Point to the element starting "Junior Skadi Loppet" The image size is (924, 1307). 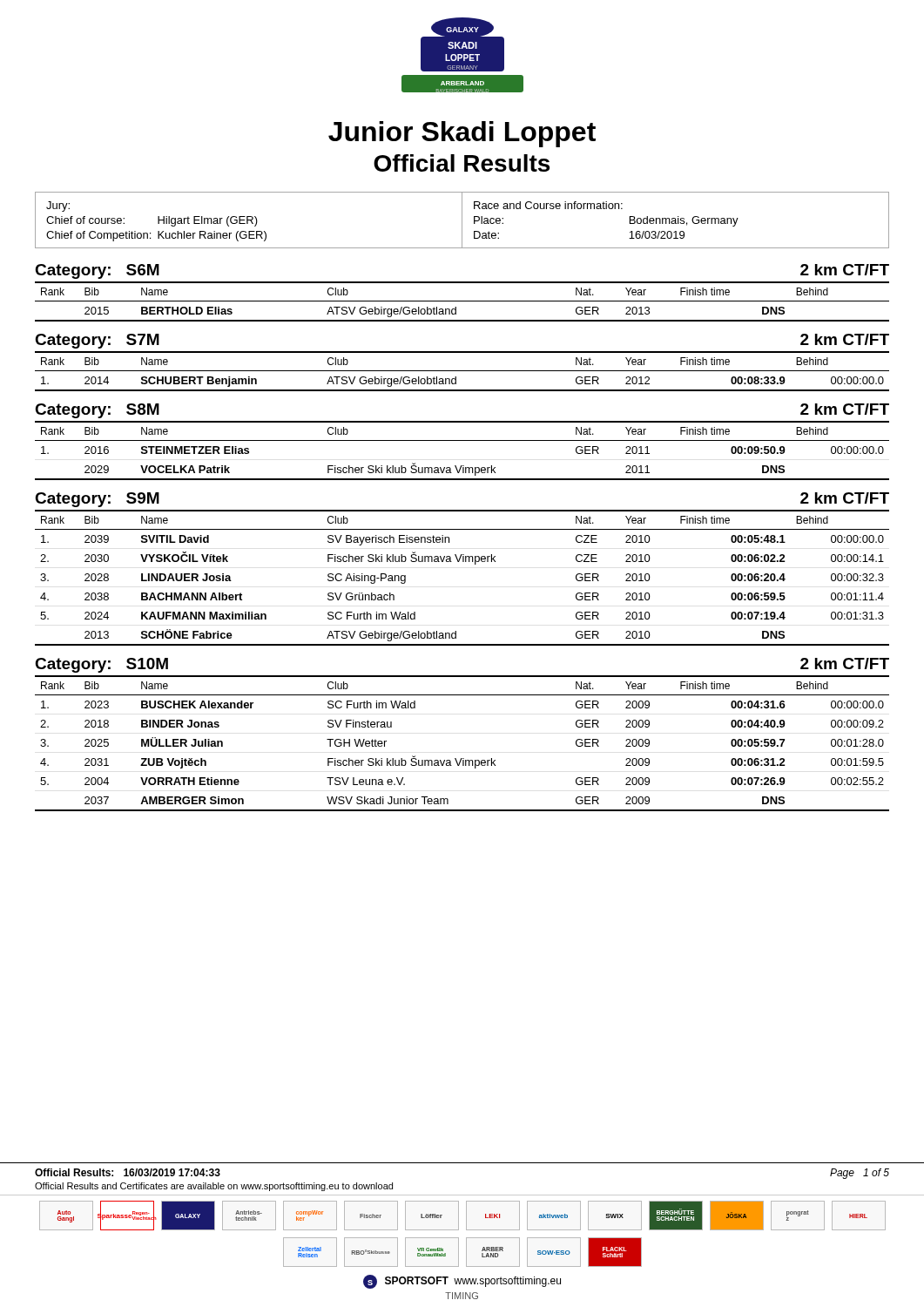point(462,147)
